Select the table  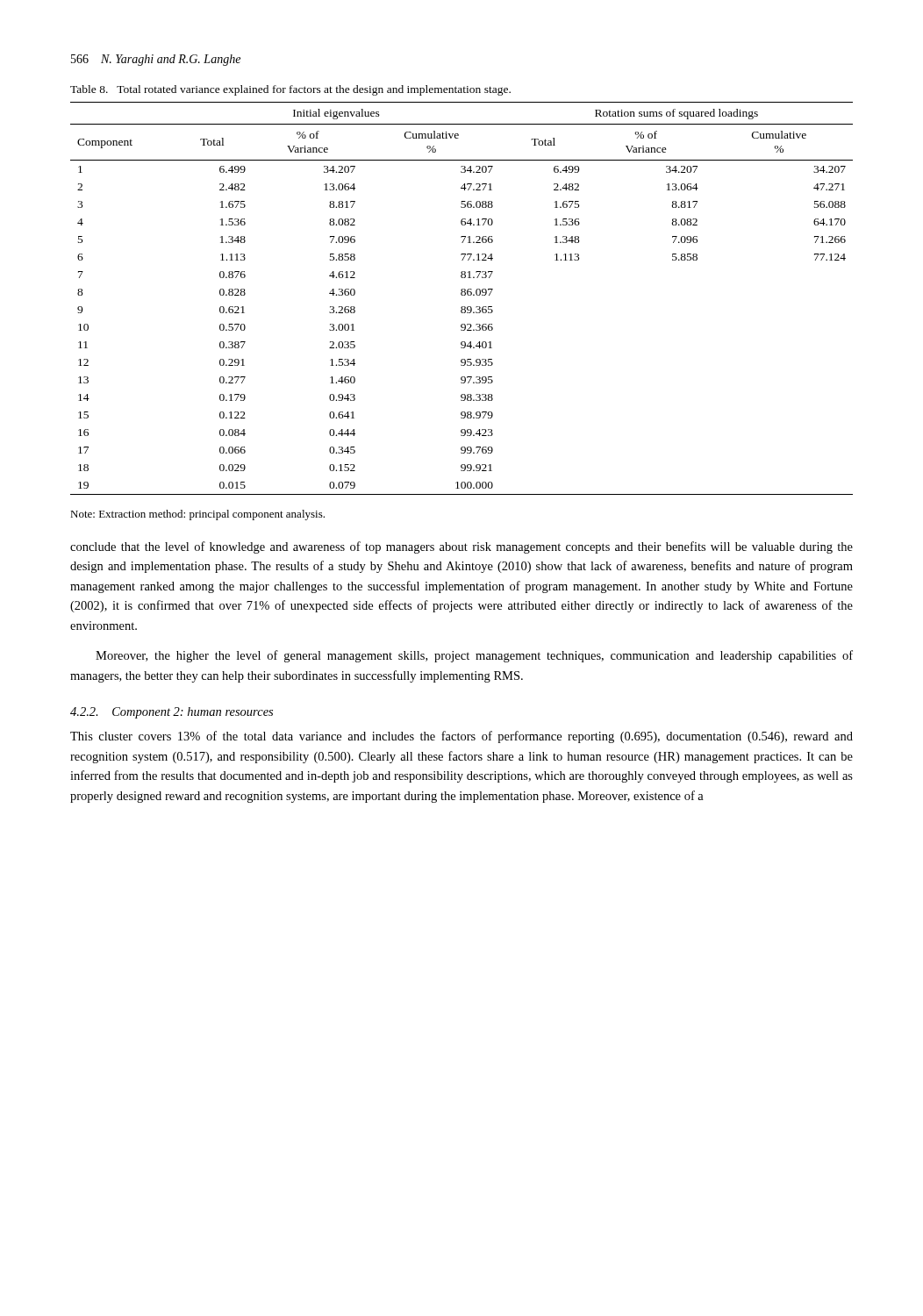462,302
